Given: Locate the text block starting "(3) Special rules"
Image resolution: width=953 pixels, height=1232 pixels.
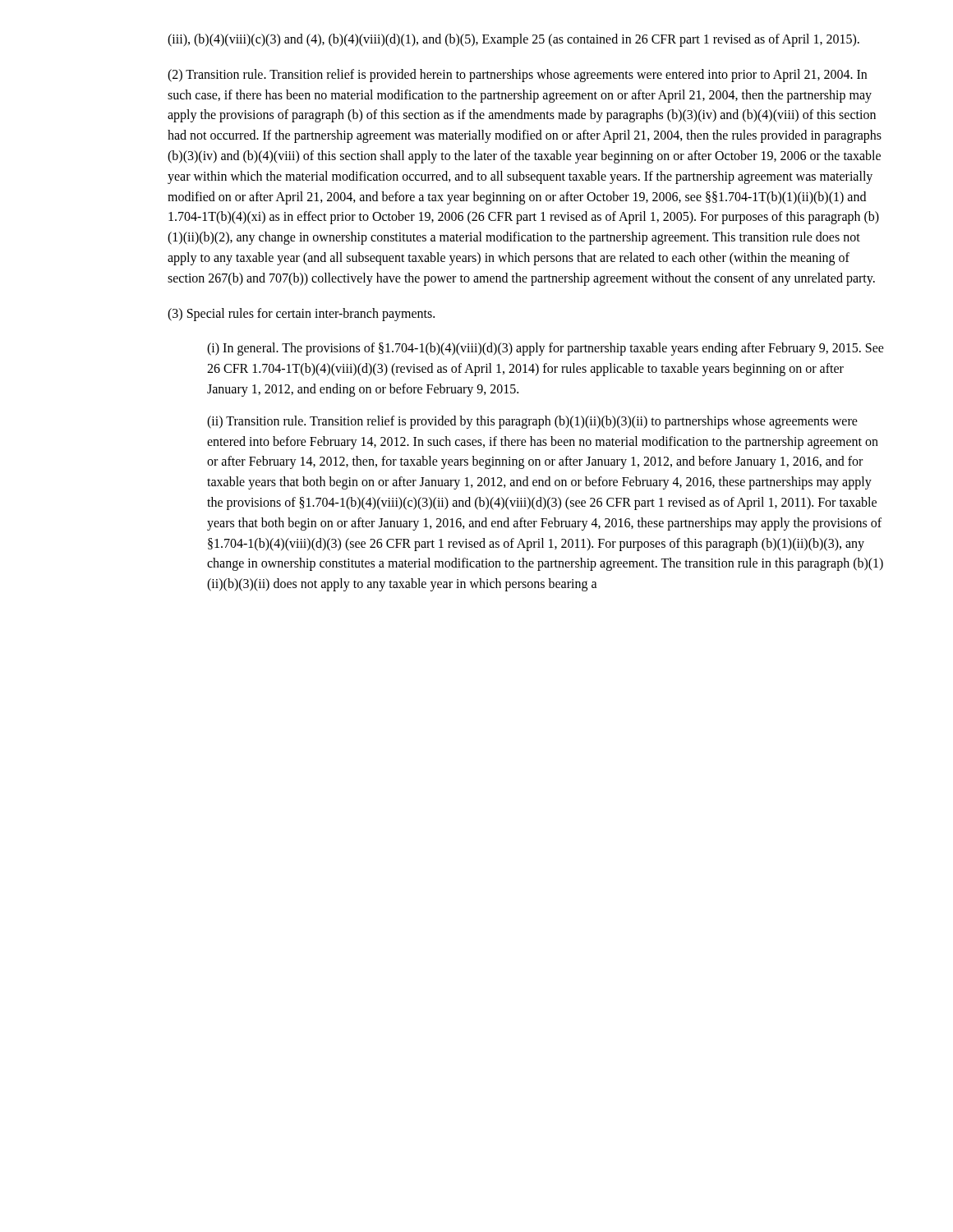Looking at the screenshot, I should [302, 313].
